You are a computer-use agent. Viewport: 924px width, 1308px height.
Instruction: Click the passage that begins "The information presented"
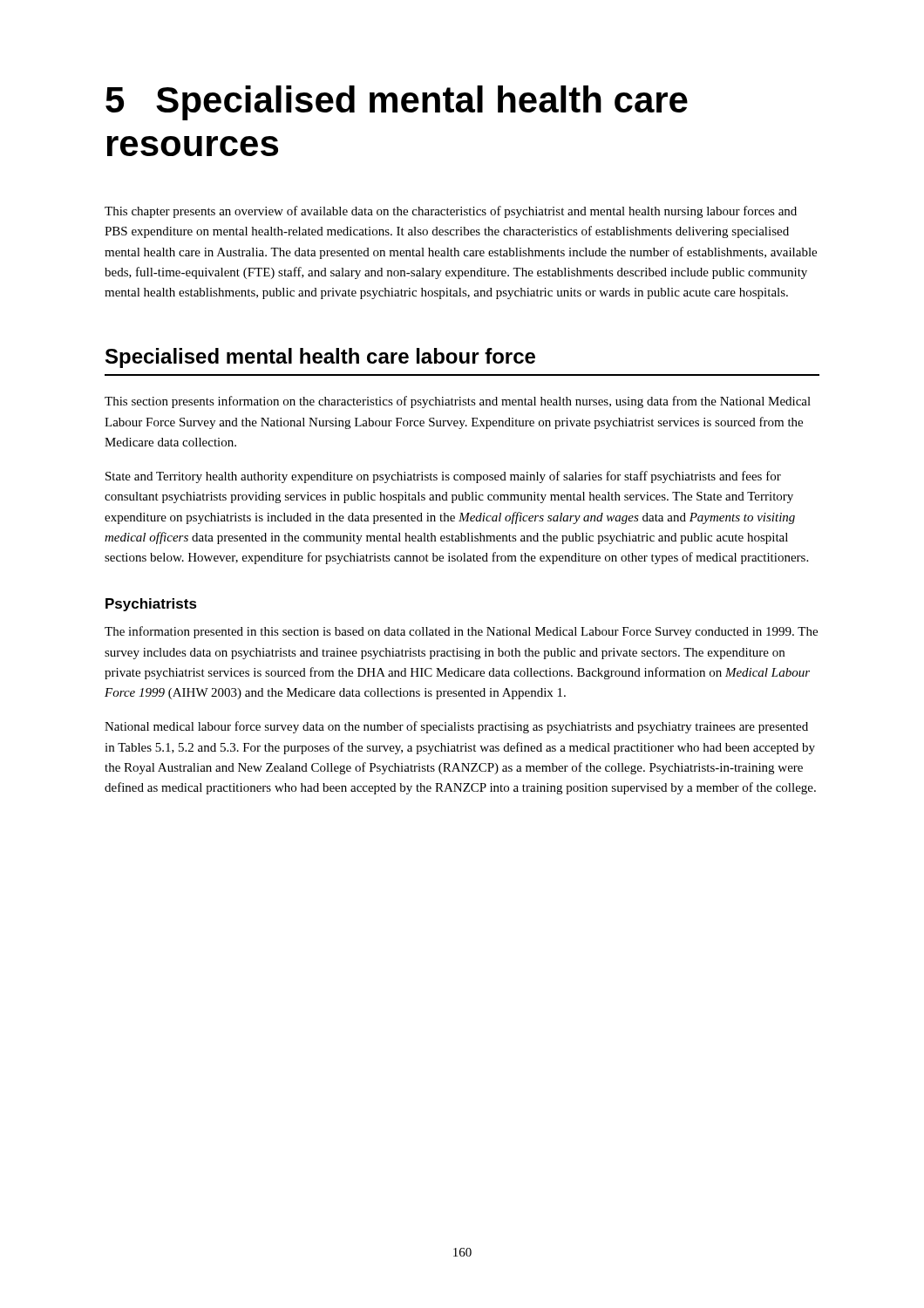[461, 662]
